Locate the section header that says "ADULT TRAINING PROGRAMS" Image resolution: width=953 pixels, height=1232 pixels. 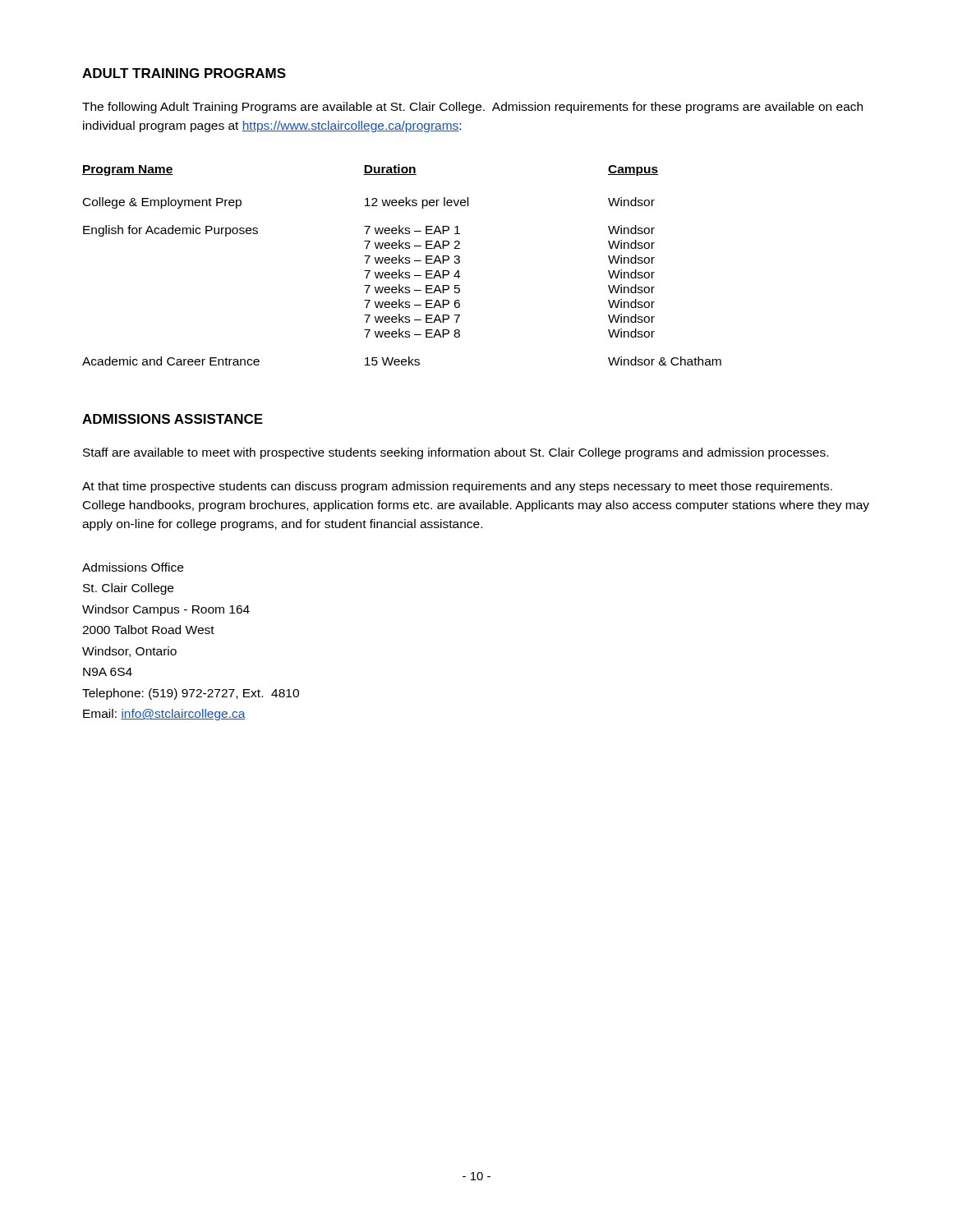(x=184, y=73)
